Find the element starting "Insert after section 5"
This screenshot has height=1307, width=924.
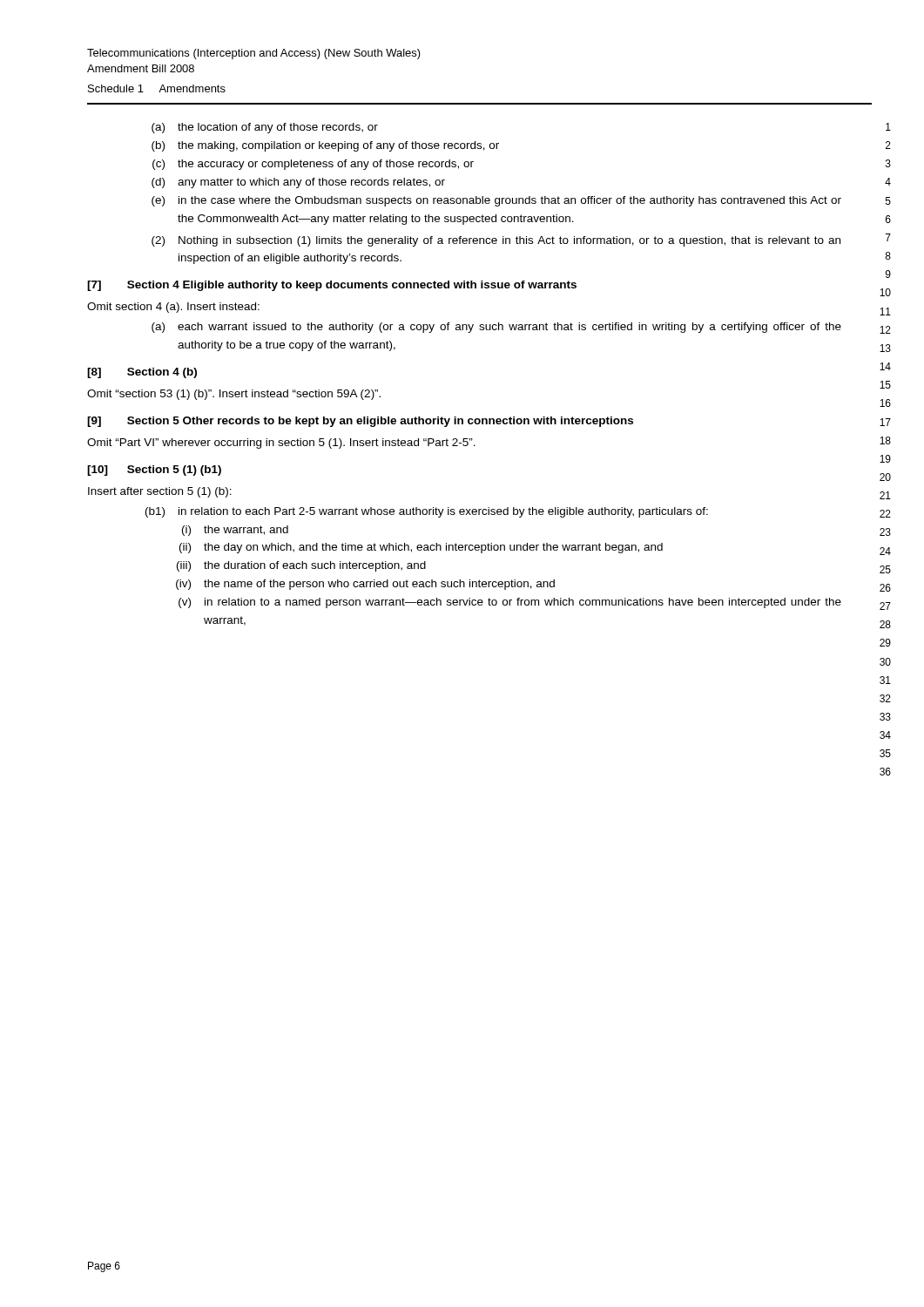[x=160, y=491]
